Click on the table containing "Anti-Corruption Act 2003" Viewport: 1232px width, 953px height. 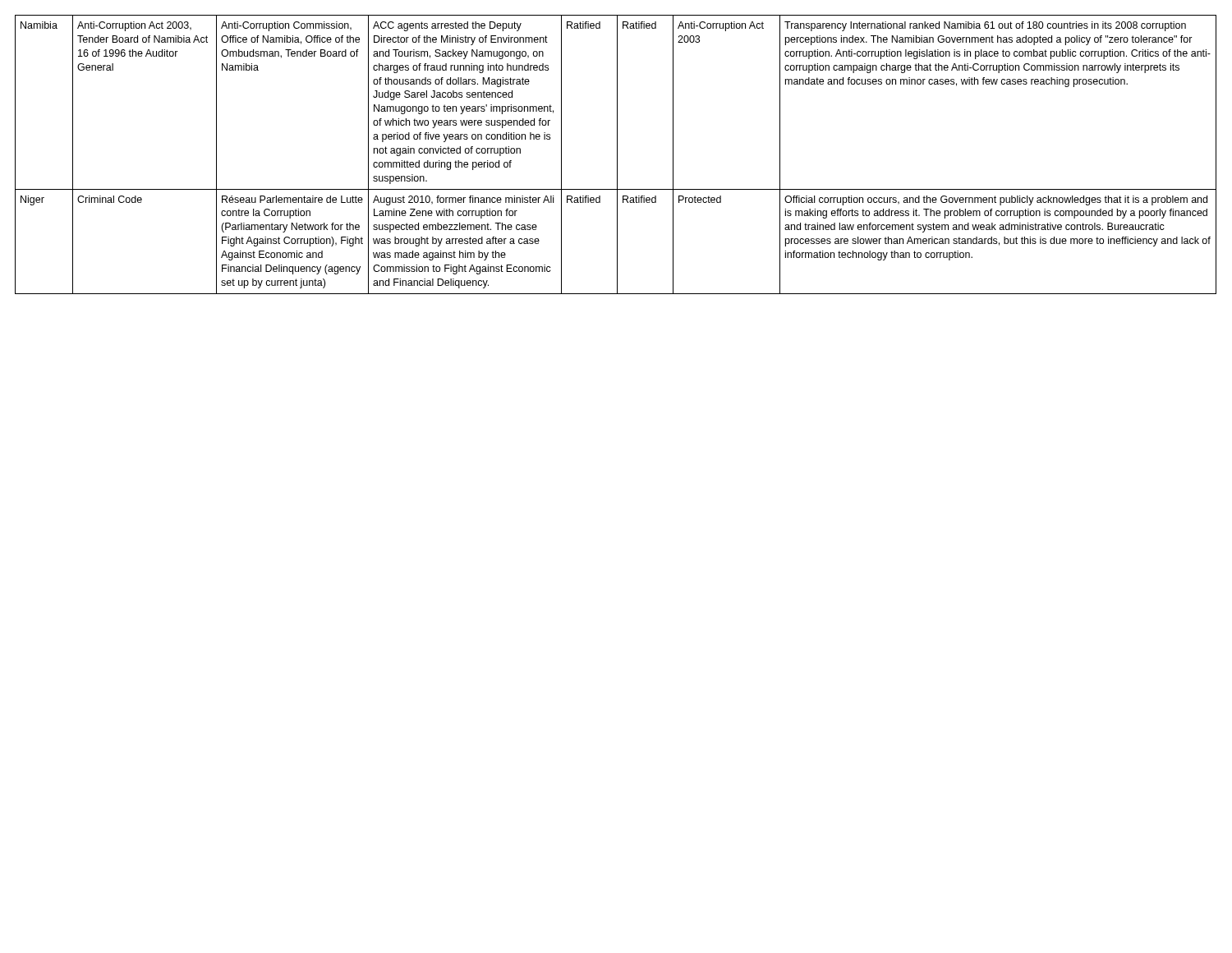tap(615, 154)
